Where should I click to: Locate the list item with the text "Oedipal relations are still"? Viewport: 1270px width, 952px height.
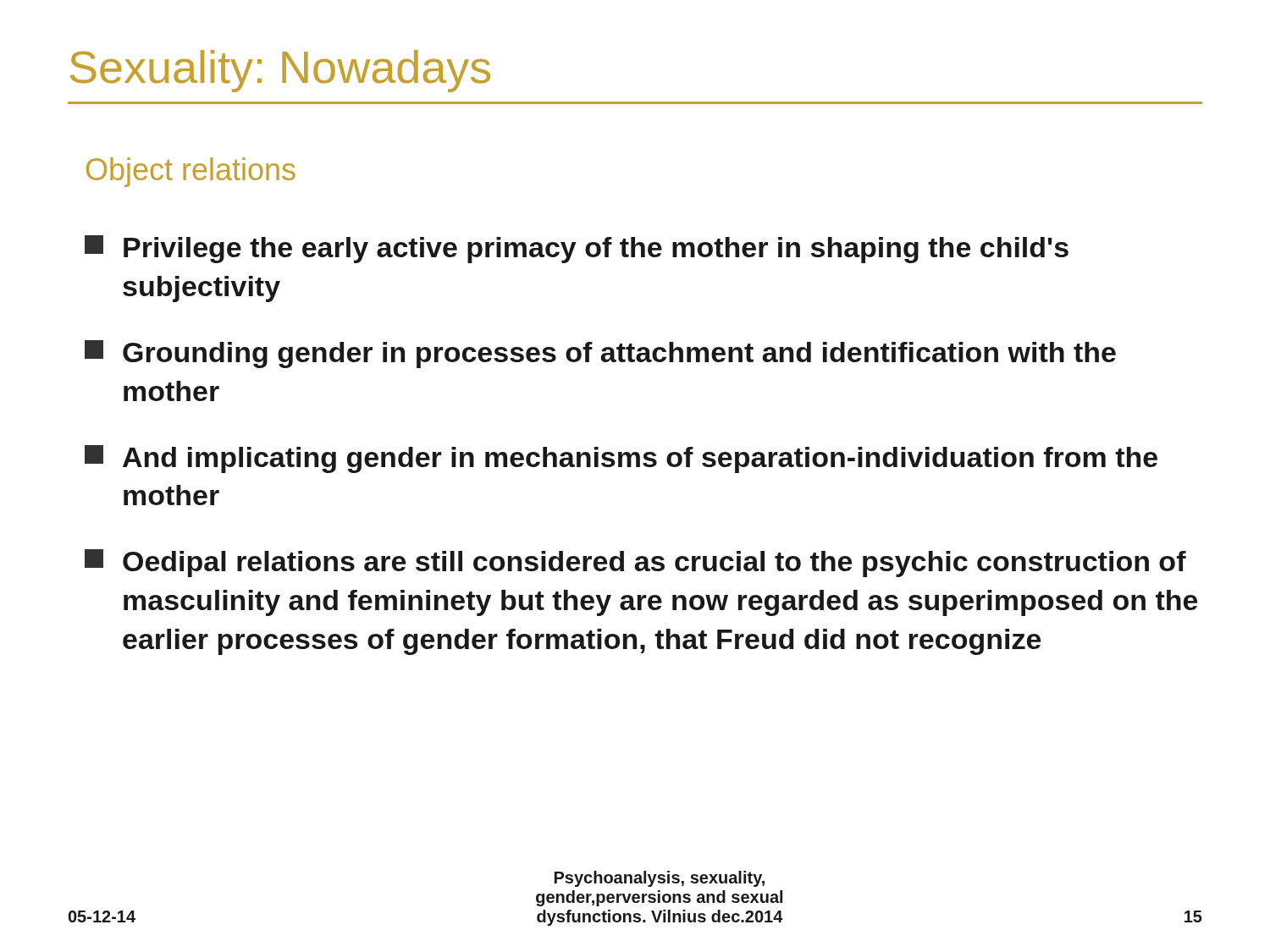(644, 601)
